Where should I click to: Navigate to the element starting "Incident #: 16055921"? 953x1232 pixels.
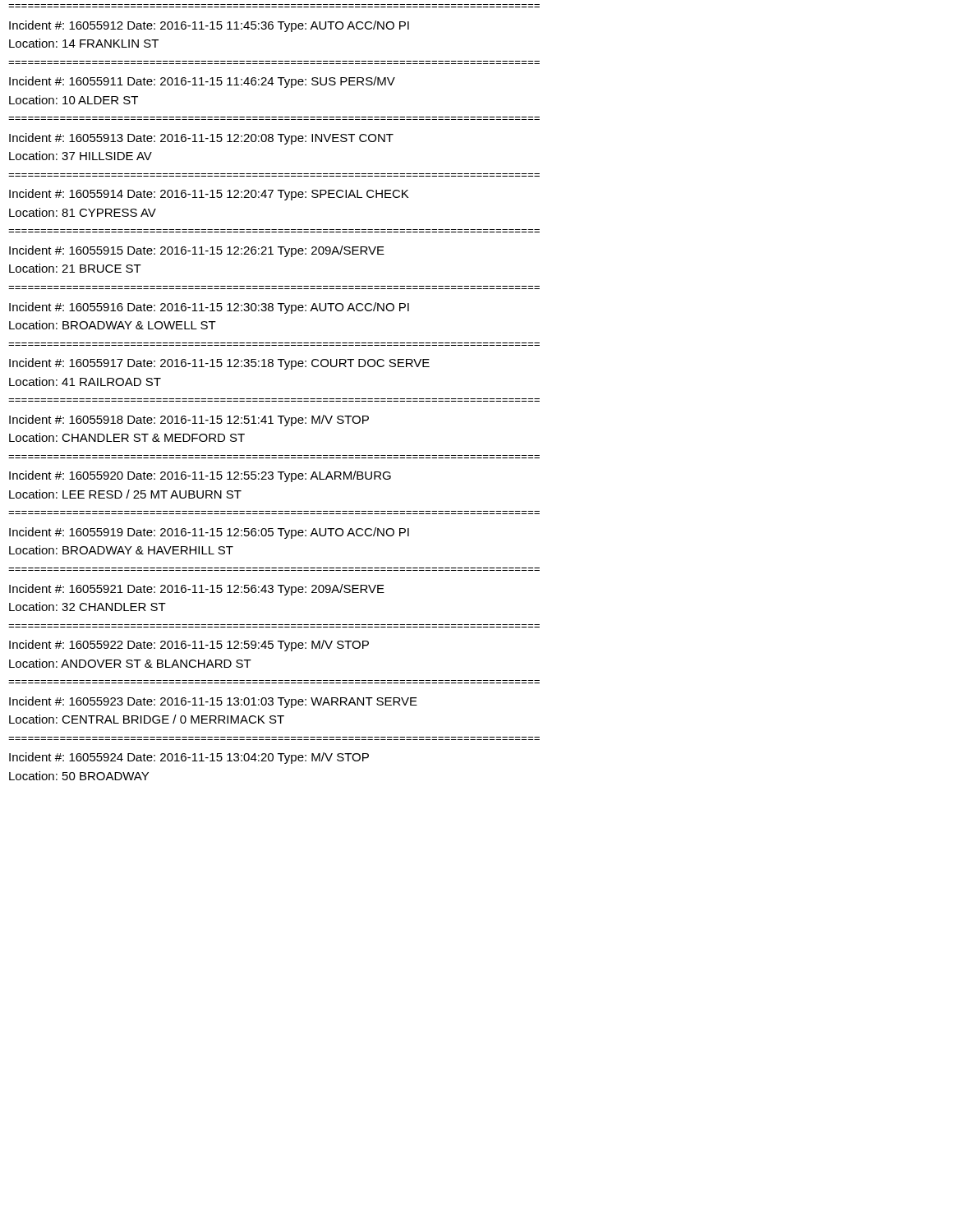197,590
